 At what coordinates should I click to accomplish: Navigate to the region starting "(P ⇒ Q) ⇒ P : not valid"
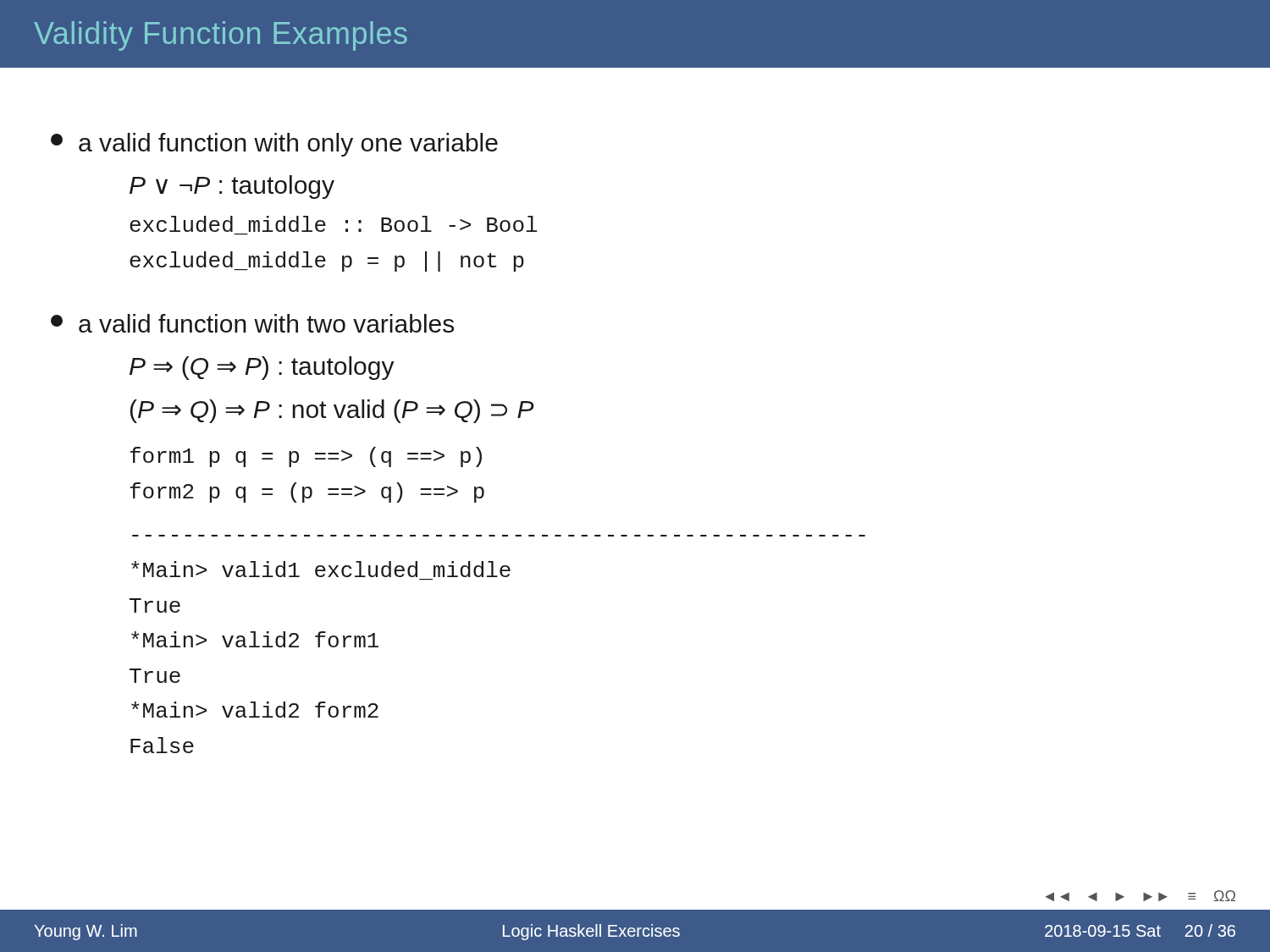[x=331, y=409]
